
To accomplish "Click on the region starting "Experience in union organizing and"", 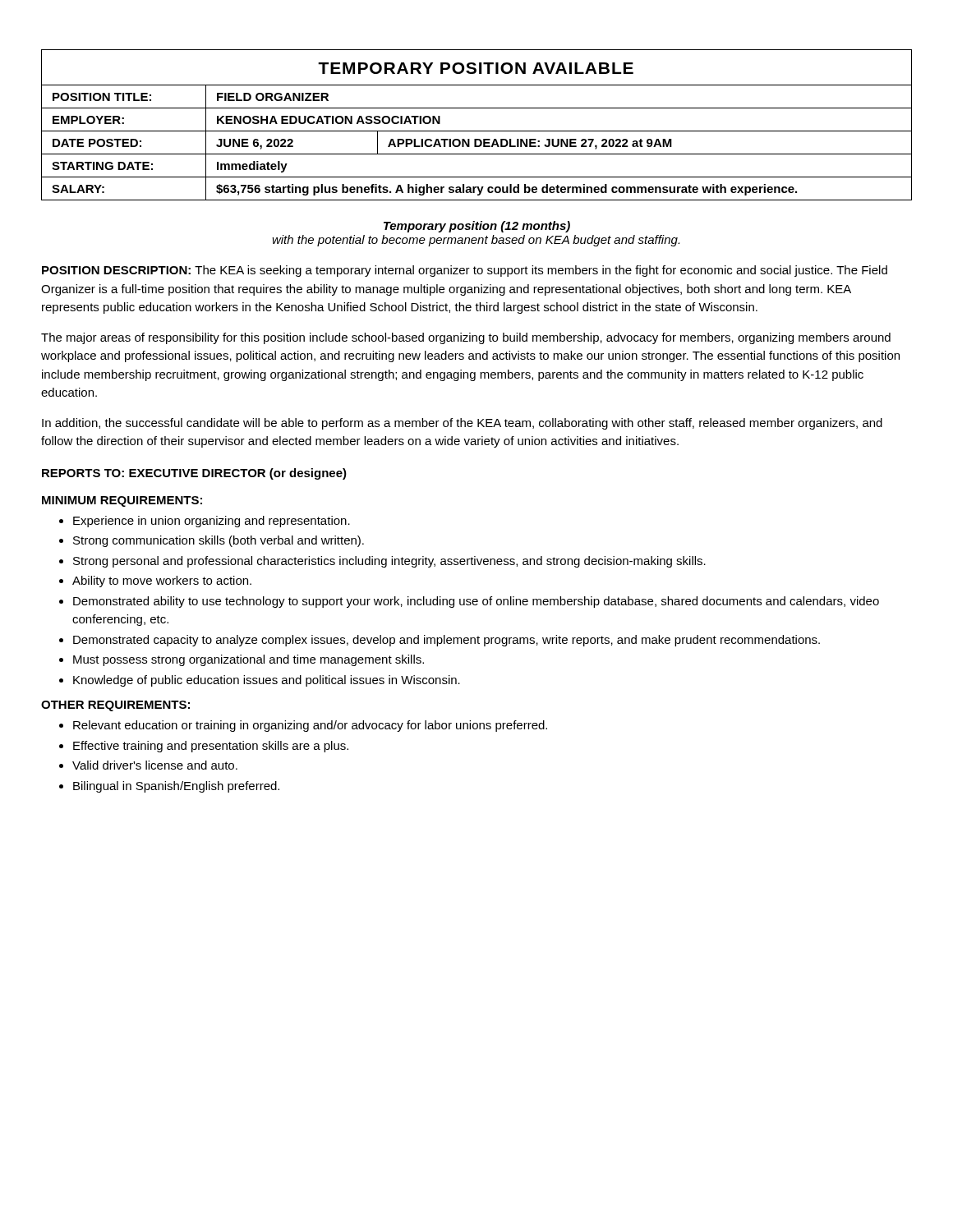I will 211,520.
